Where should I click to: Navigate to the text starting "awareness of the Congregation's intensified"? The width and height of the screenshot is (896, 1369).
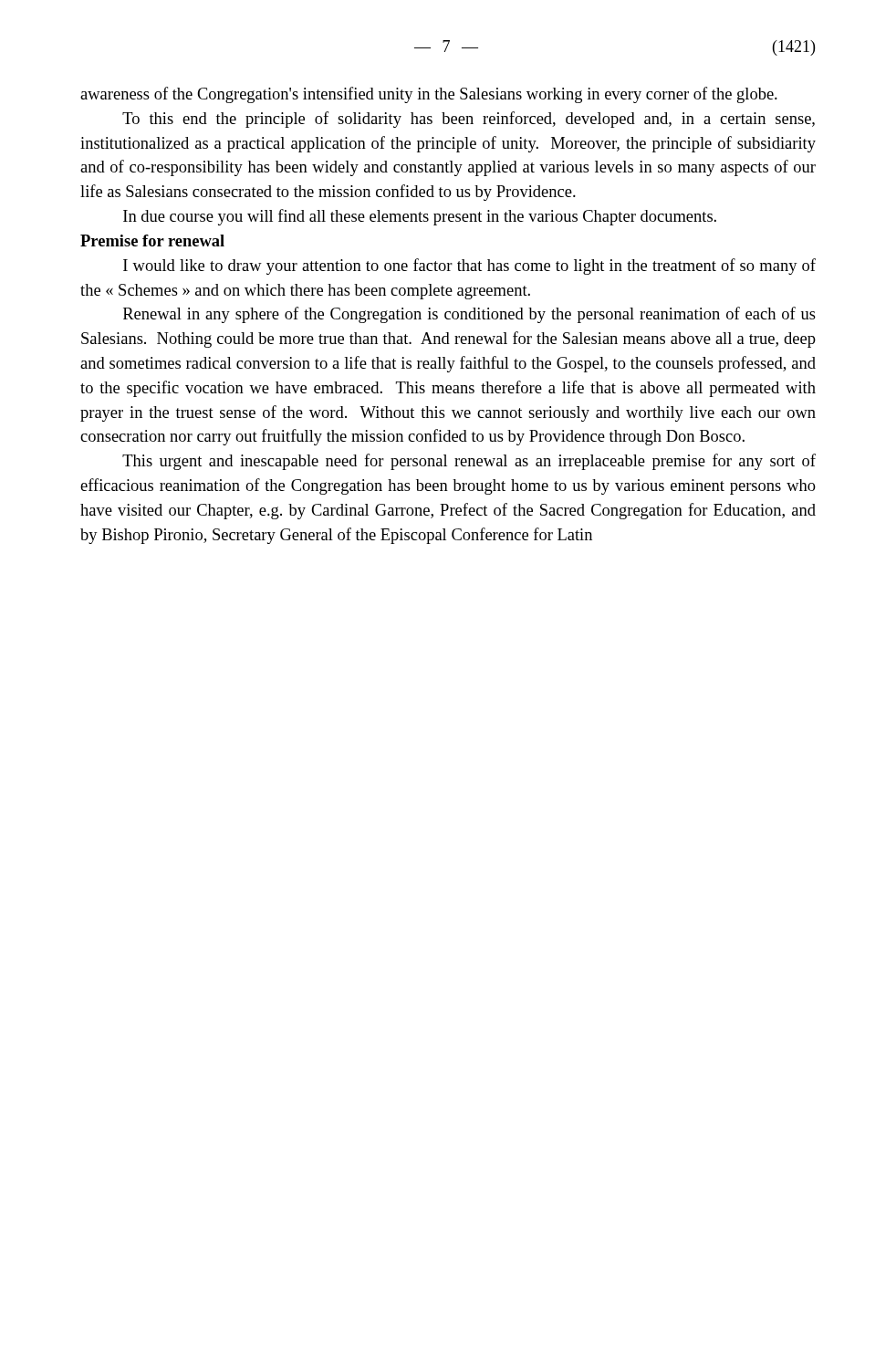[448, 94]
